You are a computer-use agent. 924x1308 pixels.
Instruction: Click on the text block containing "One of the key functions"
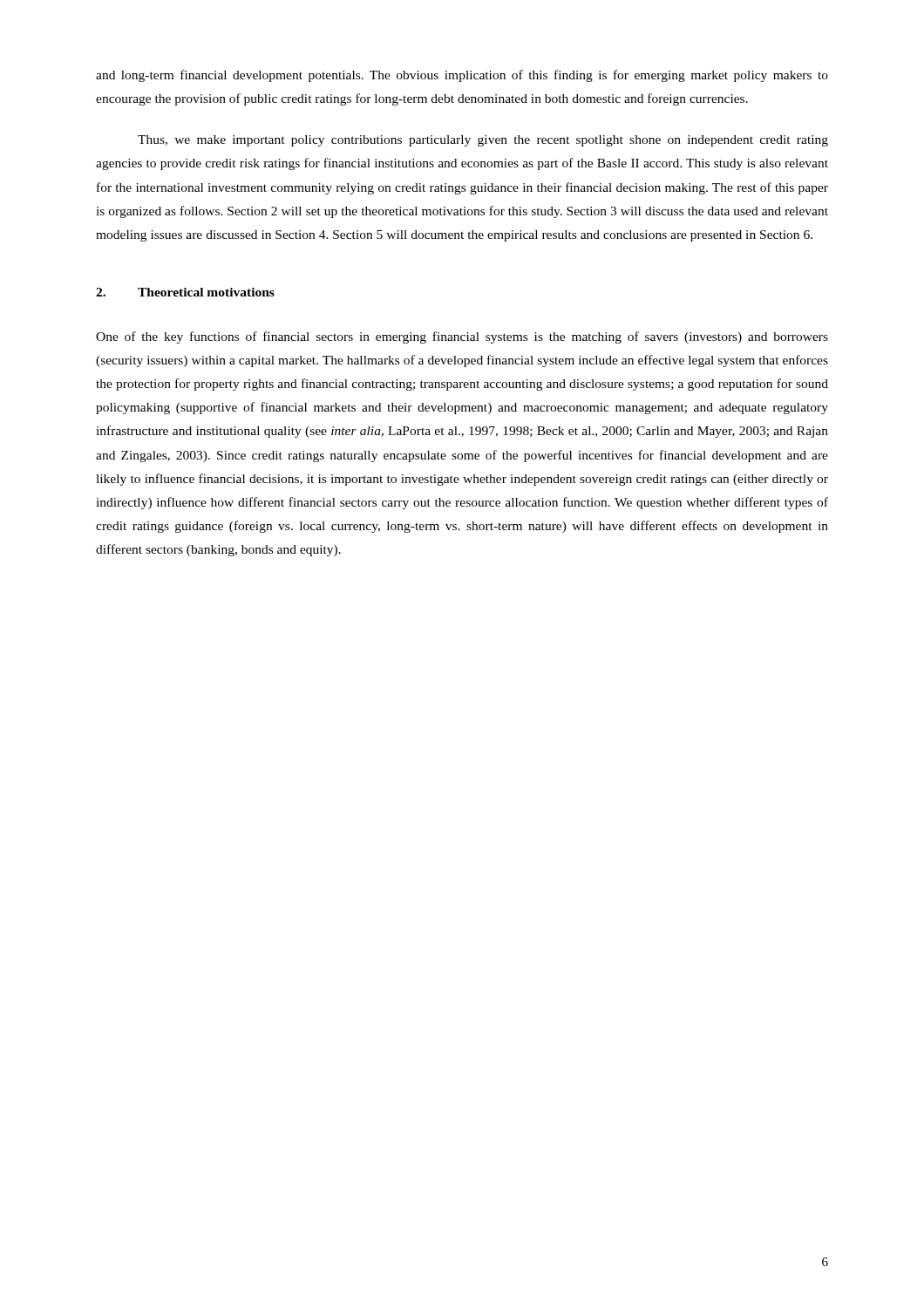[x=462, y=443]
